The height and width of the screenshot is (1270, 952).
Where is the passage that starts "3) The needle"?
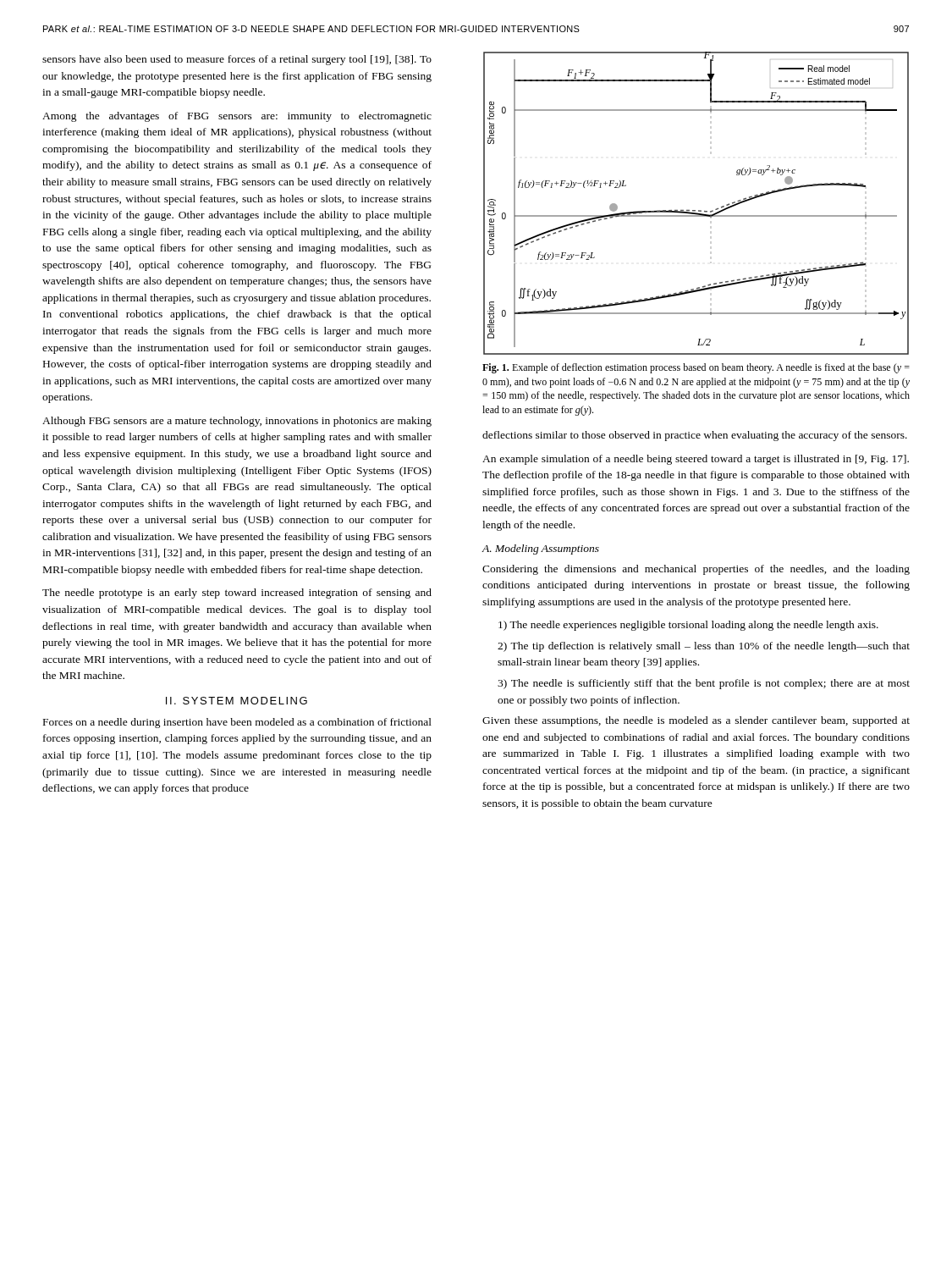pyautogui.click(x=704, y=691)
